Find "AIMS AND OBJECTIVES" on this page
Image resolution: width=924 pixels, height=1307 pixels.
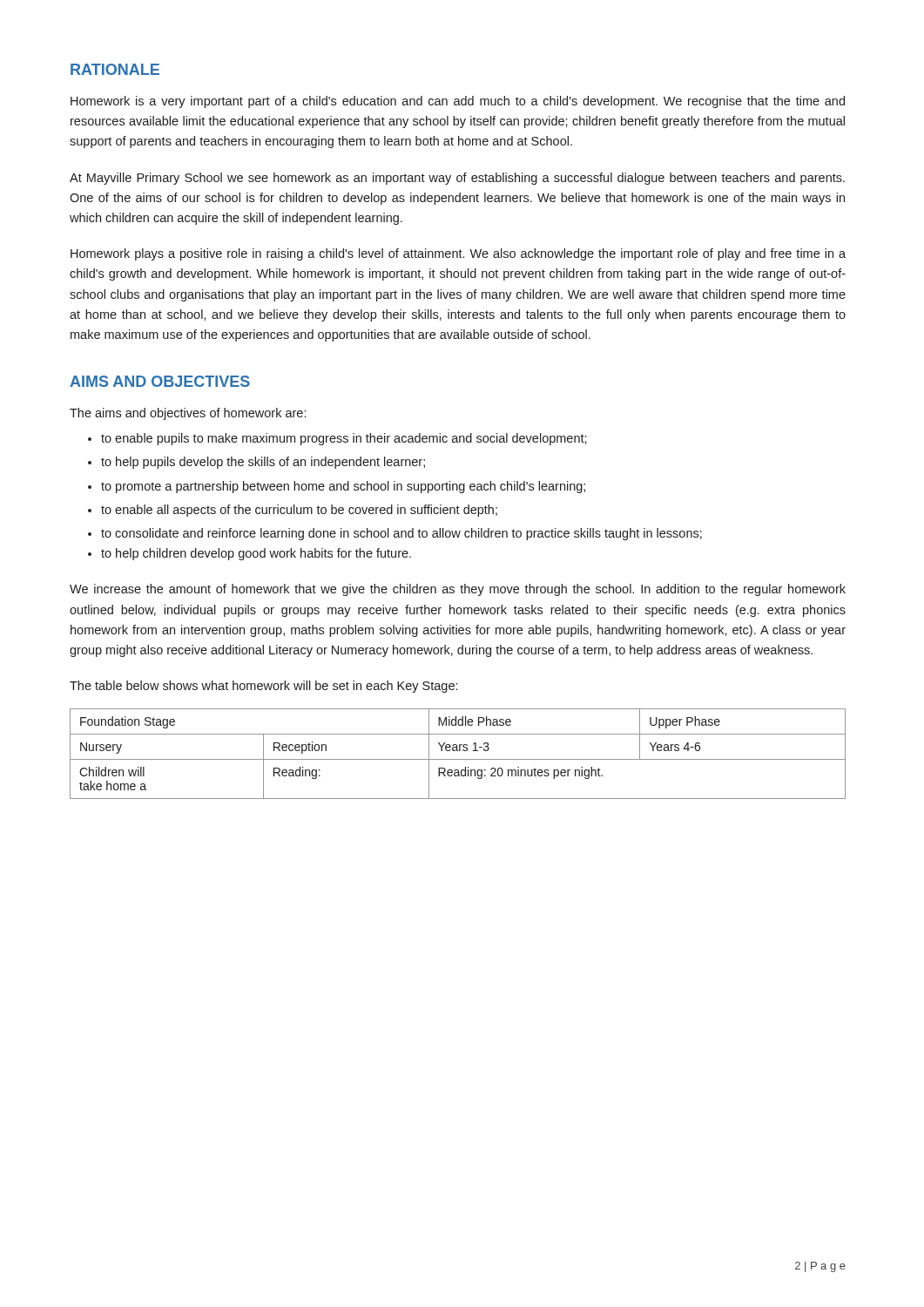160,382
